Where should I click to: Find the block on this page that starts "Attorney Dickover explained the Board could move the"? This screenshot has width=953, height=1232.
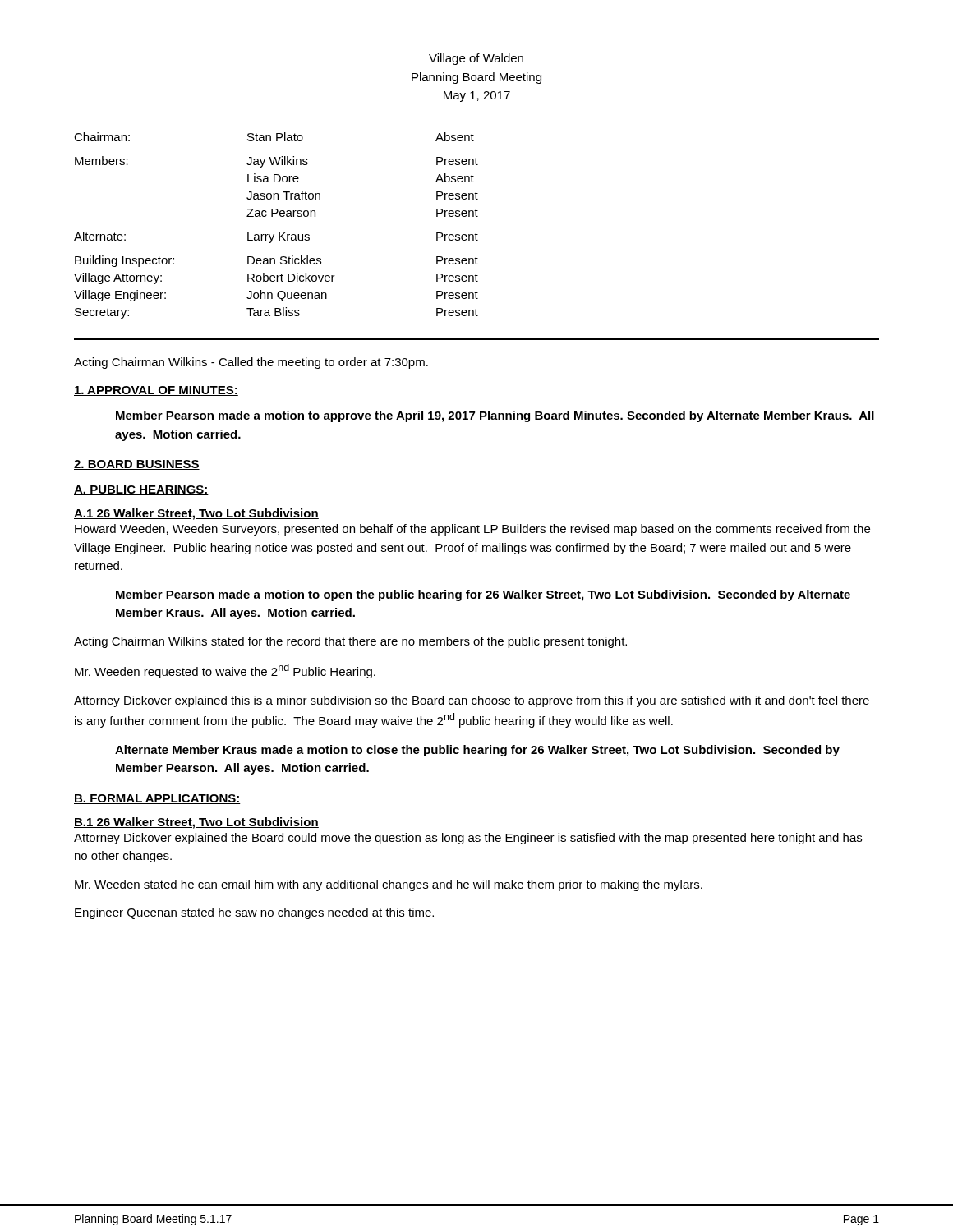pyautogui.click(x=468, y=846)
